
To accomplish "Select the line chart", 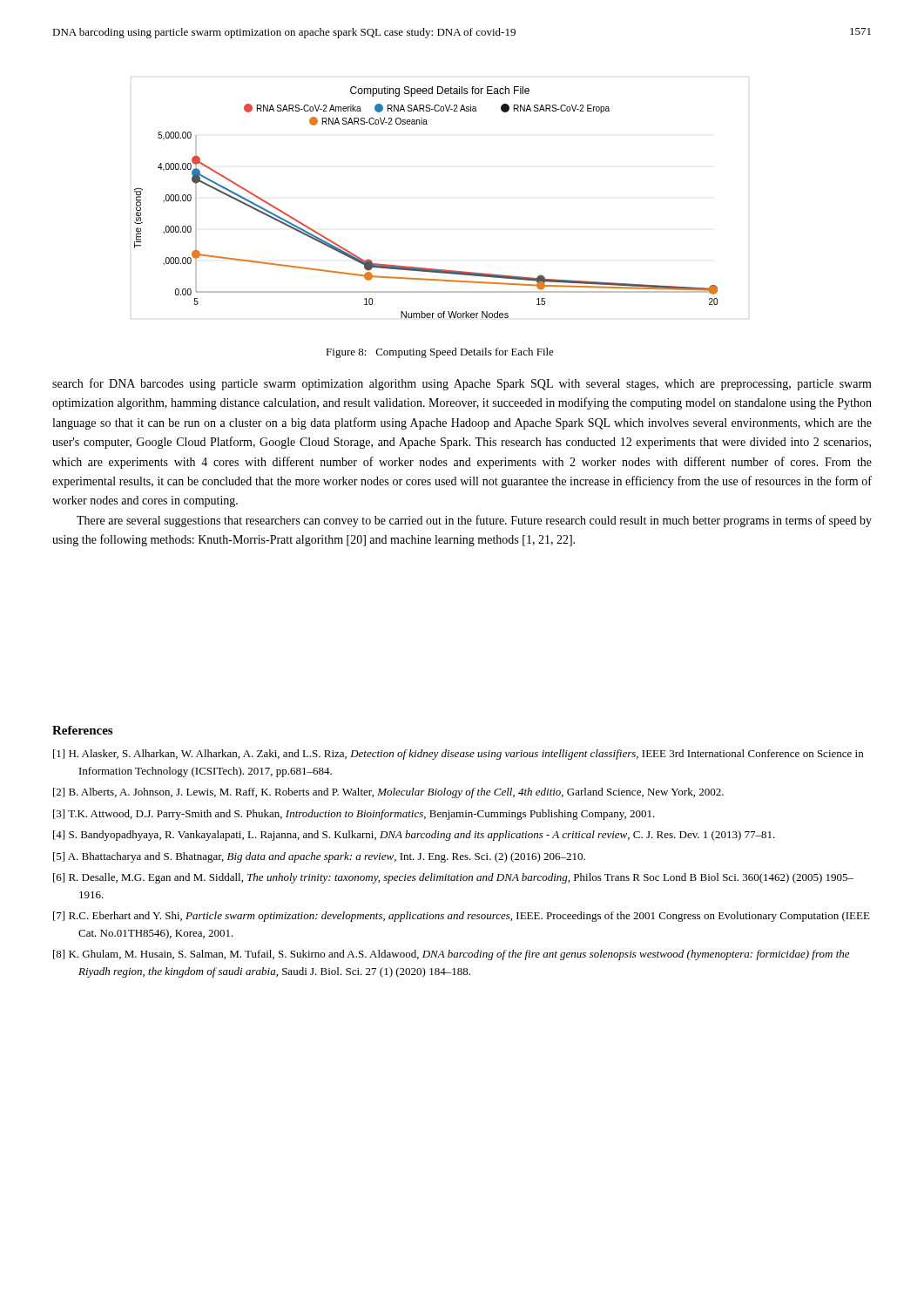I will pos(440,214).
